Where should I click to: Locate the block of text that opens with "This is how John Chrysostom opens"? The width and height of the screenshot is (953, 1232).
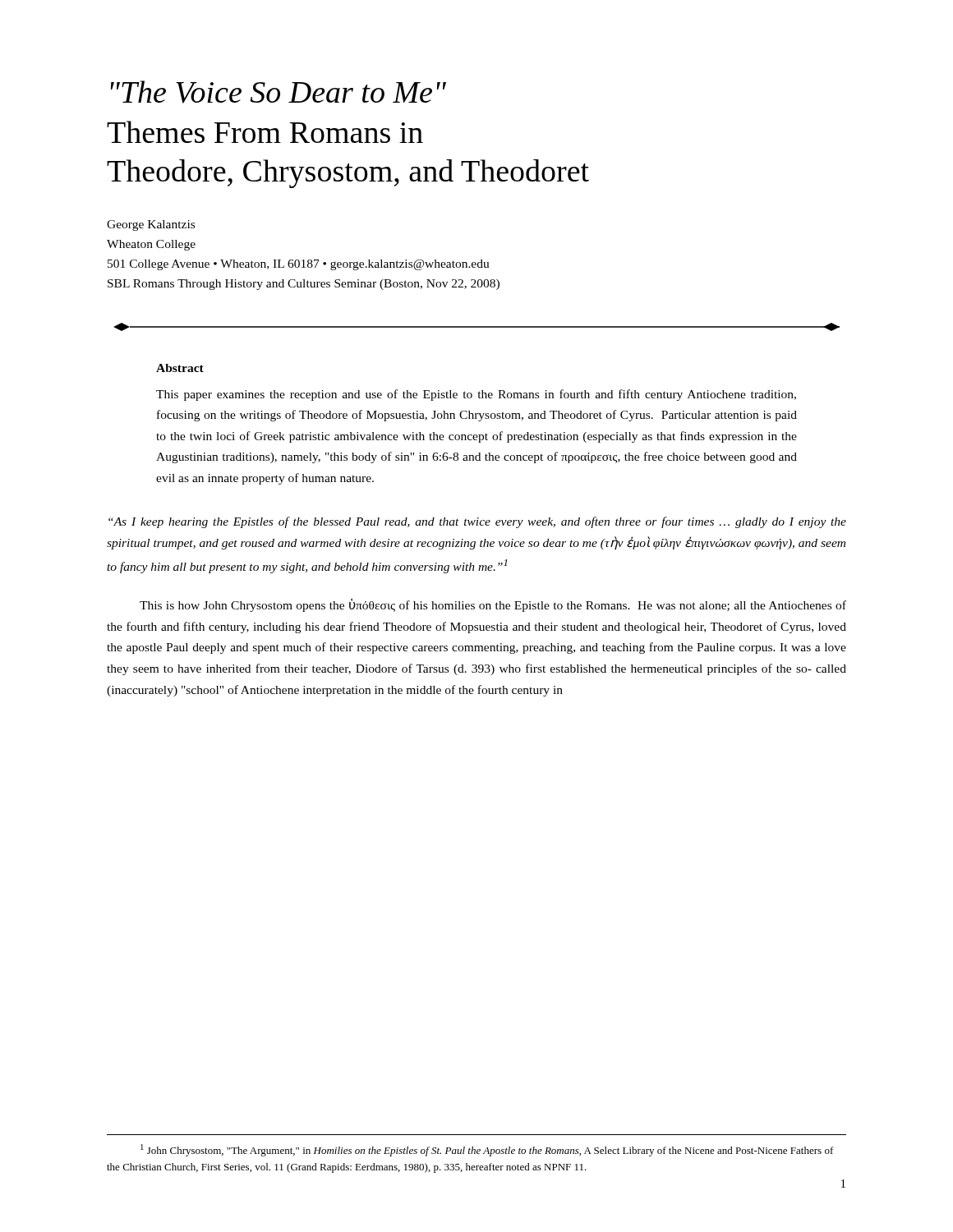[476, 647]
